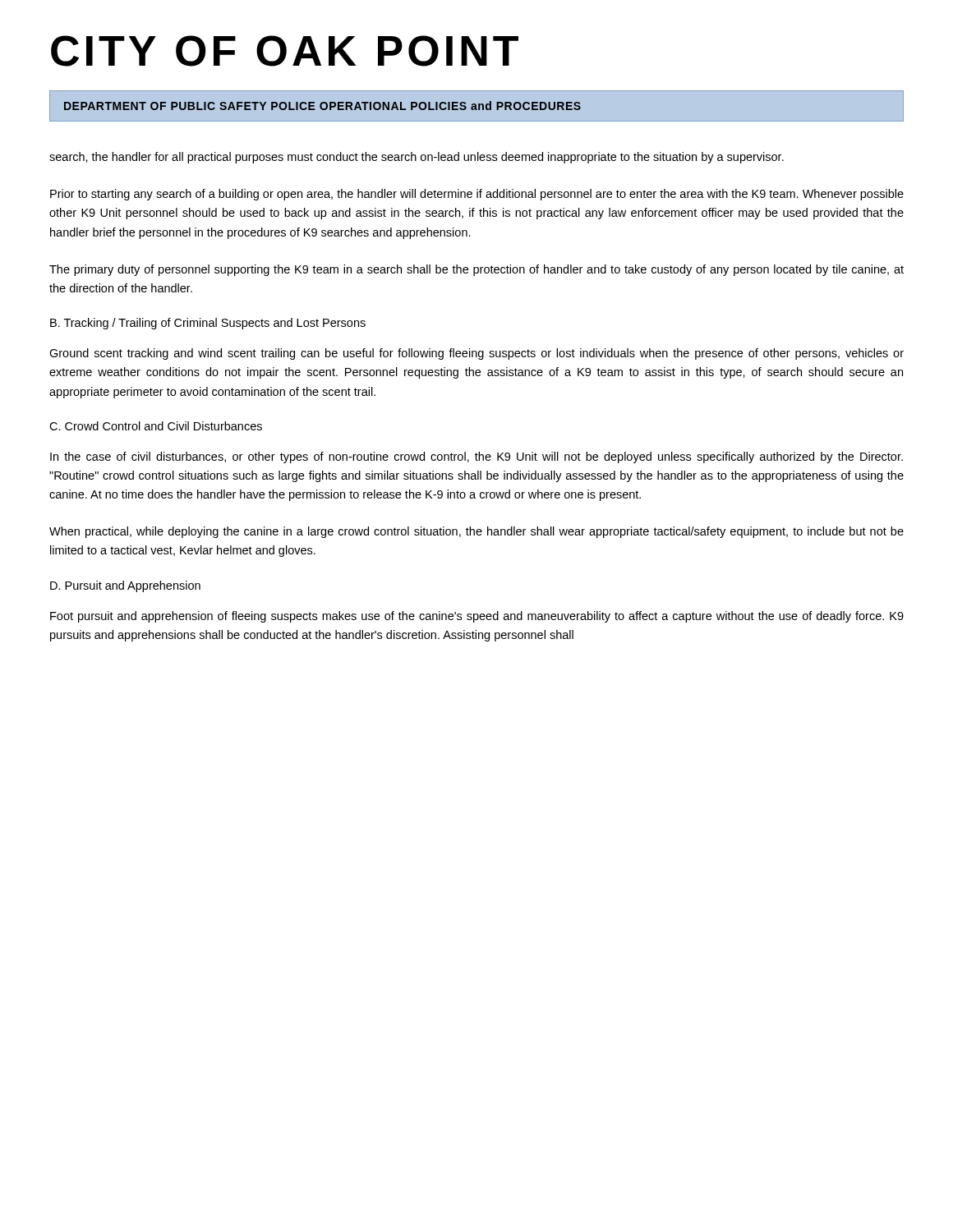
Task: Find the block starting "D. Pursuit and Apprehension"
Action: (125, 585)
